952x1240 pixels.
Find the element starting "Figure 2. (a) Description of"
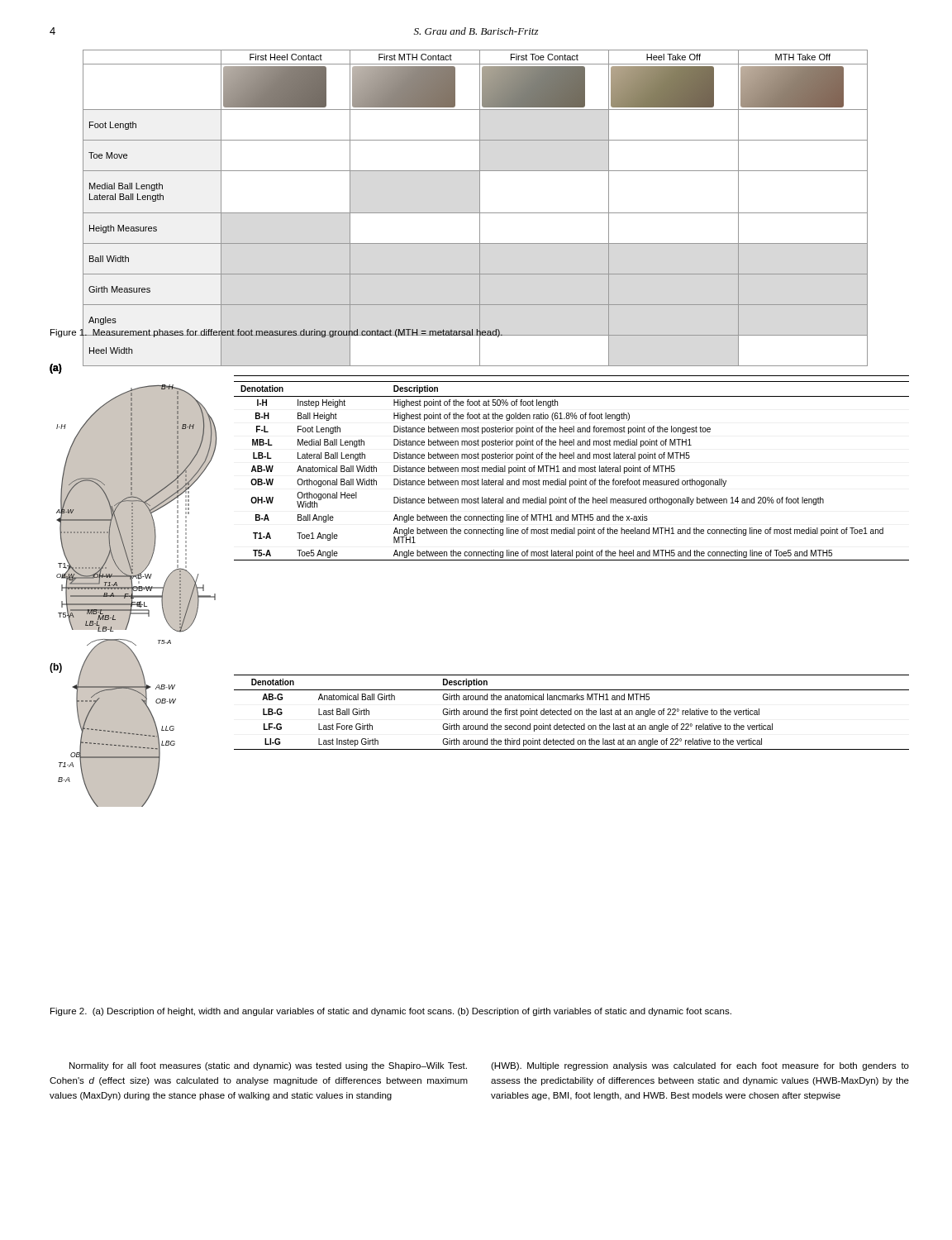[391, 1011]
